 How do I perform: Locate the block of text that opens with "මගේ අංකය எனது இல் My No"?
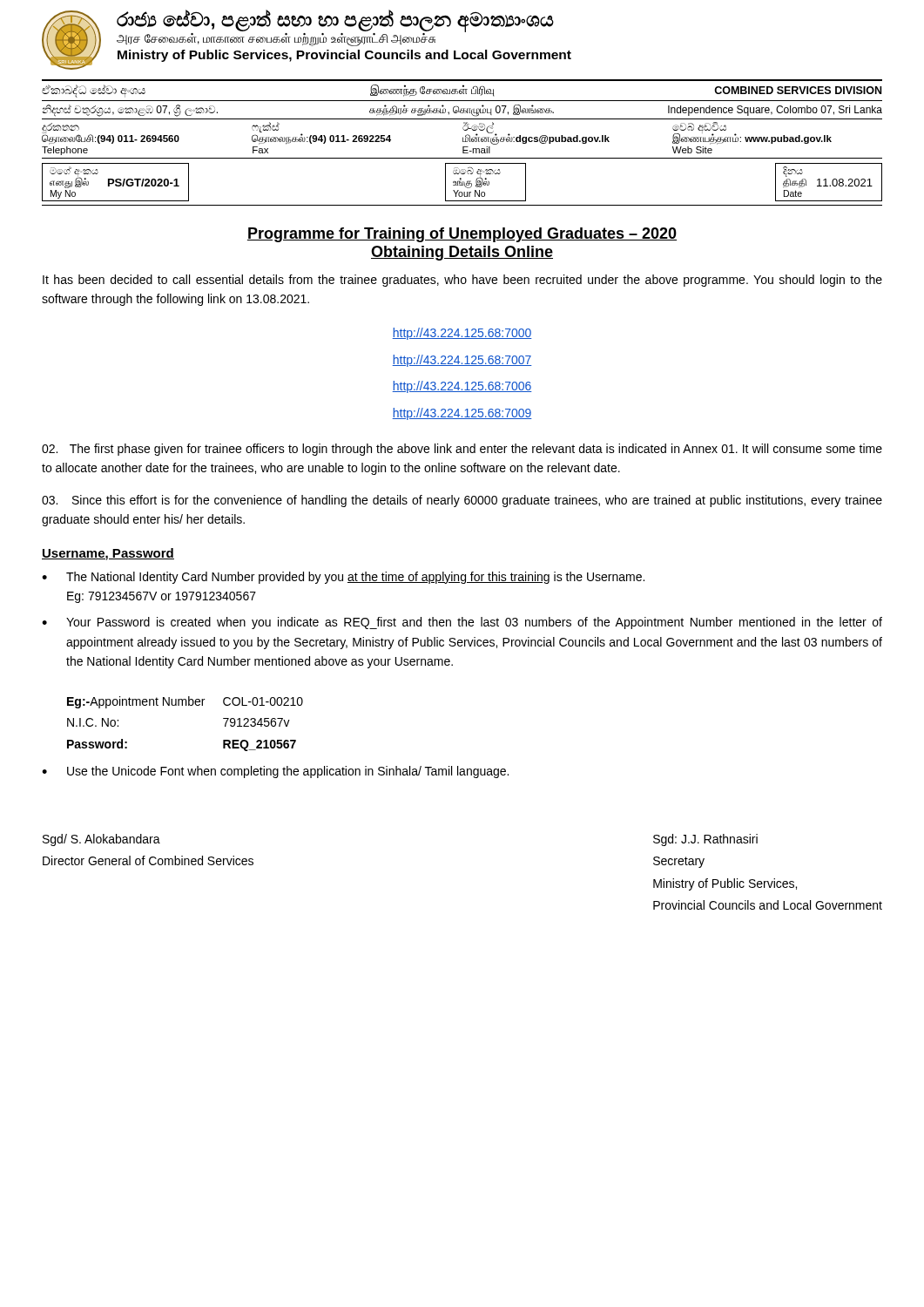(x=462, y=182)
